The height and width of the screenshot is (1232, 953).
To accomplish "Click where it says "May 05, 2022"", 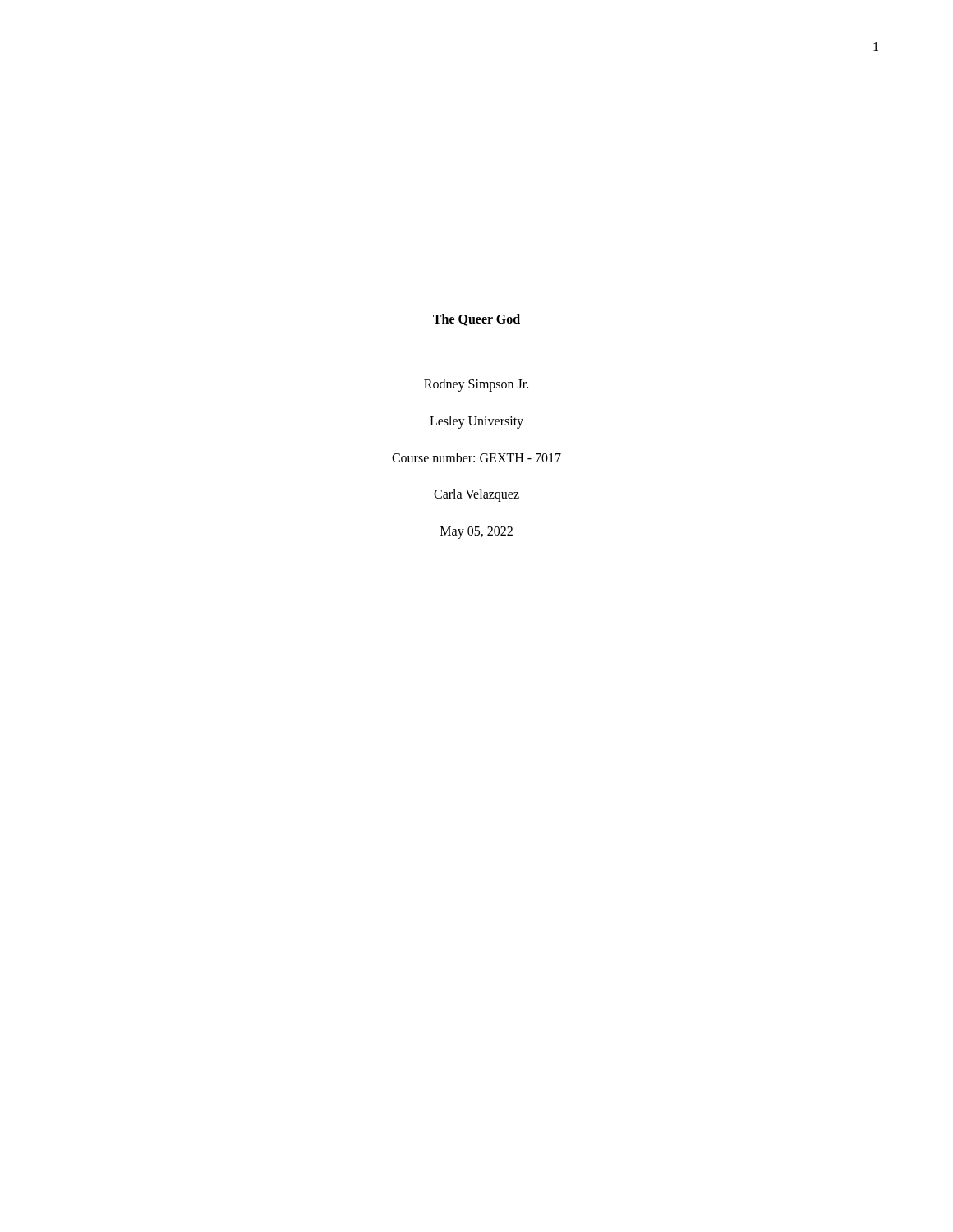I will pyautogui.click(x=476, y=532).
